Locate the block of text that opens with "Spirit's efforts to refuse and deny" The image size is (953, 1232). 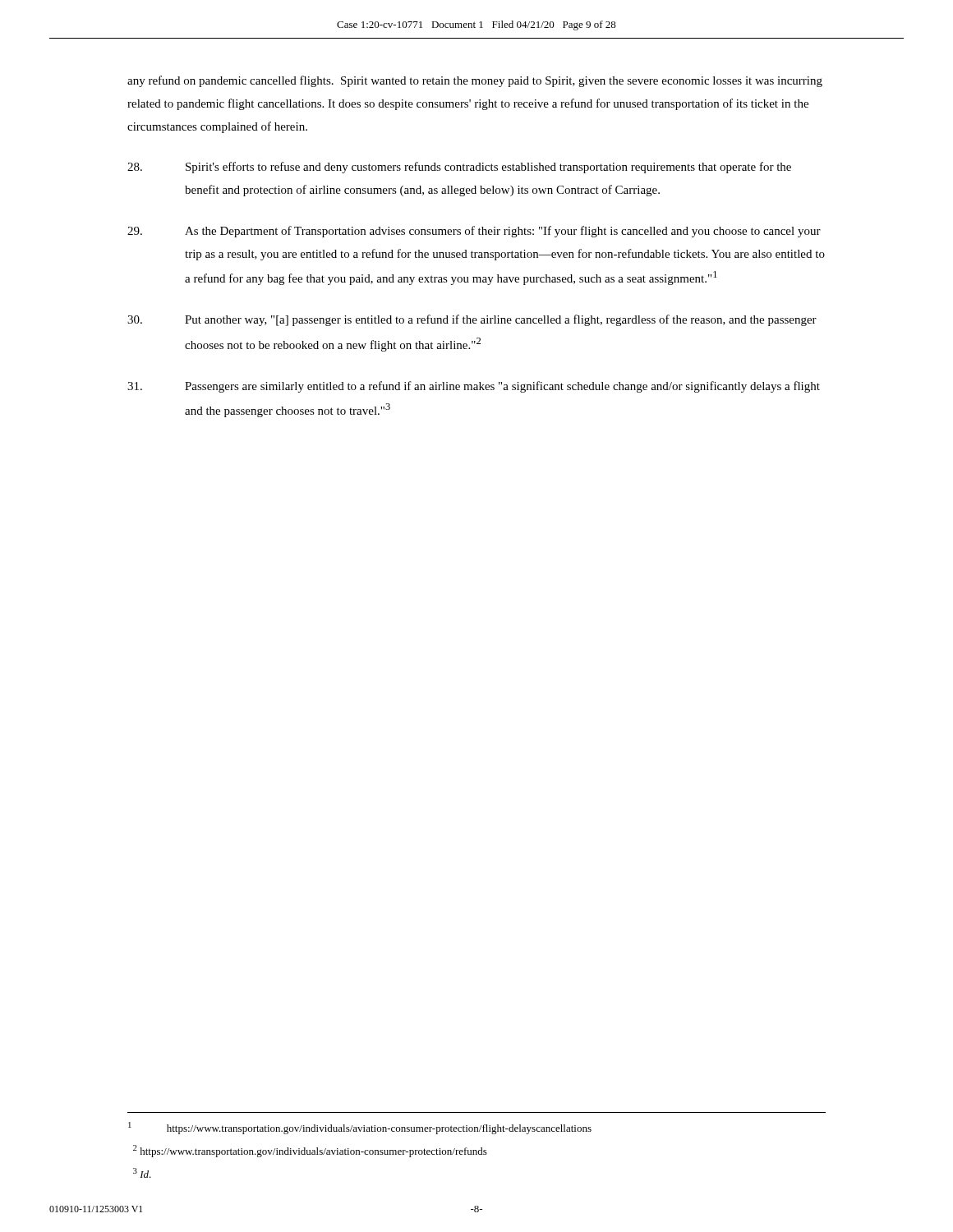point(476,179)
